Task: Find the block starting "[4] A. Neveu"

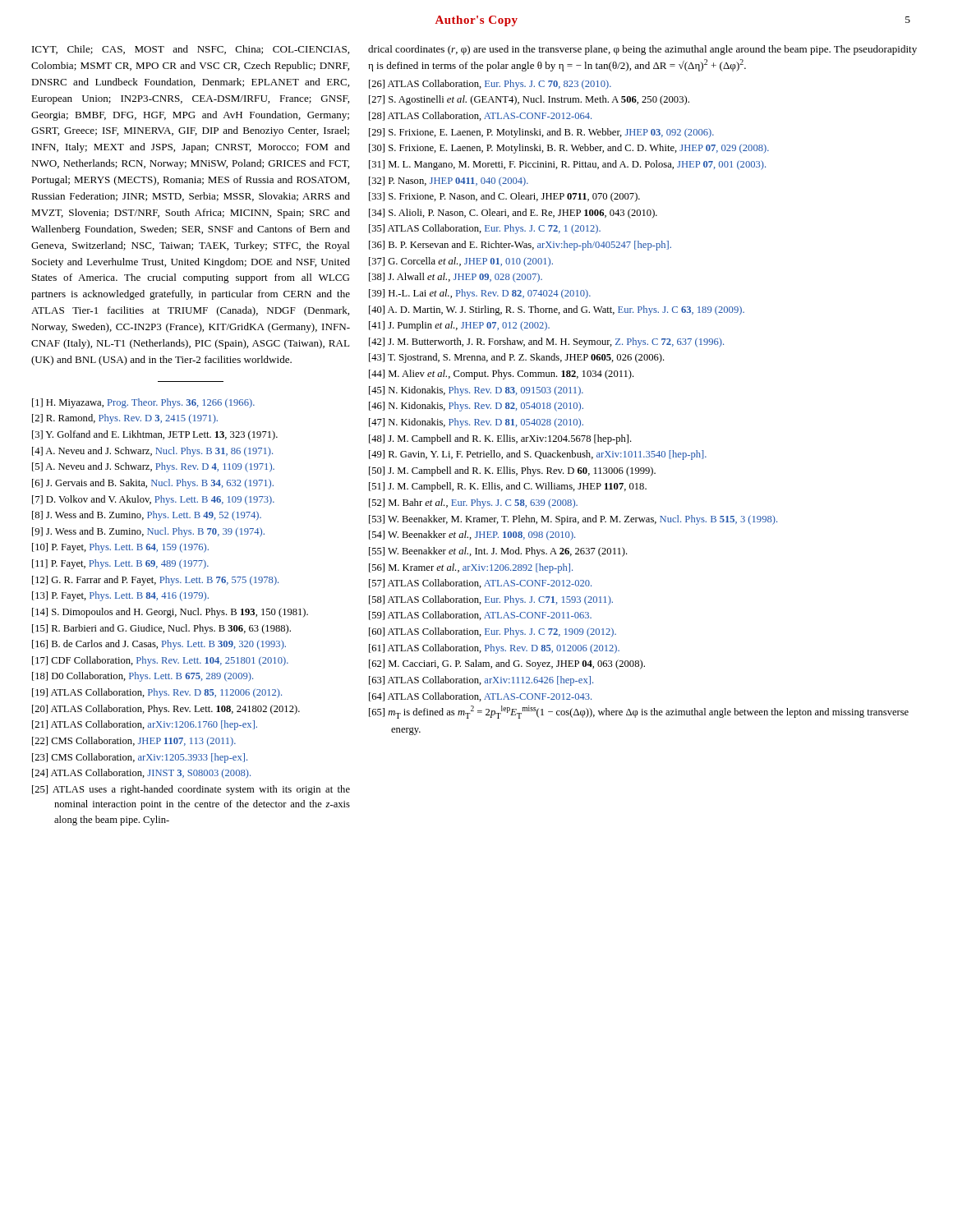Action: [x=153, y=451]
